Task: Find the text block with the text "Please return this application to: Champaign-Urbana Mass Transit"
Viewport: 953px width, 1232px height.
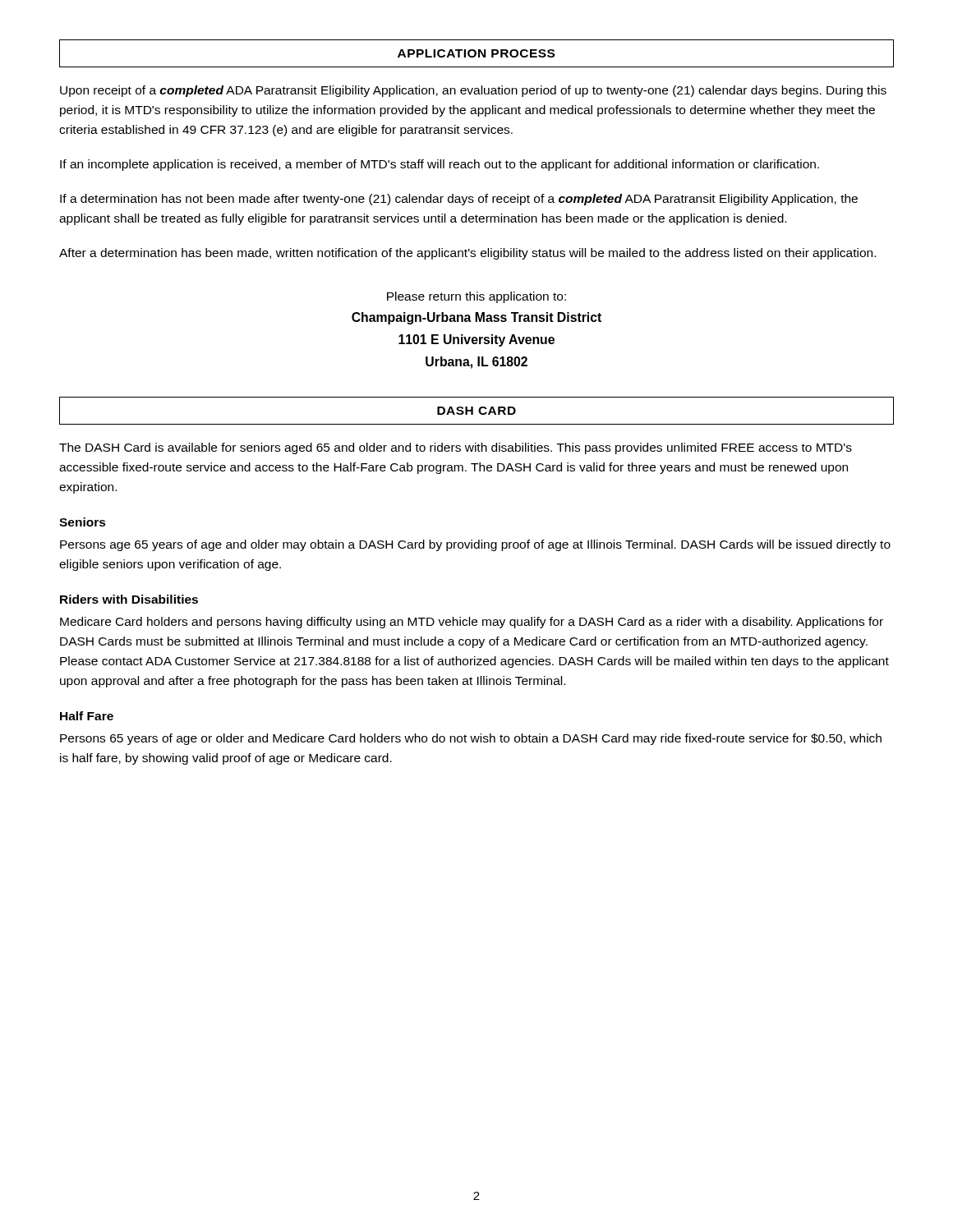Action: pos(476,329)
